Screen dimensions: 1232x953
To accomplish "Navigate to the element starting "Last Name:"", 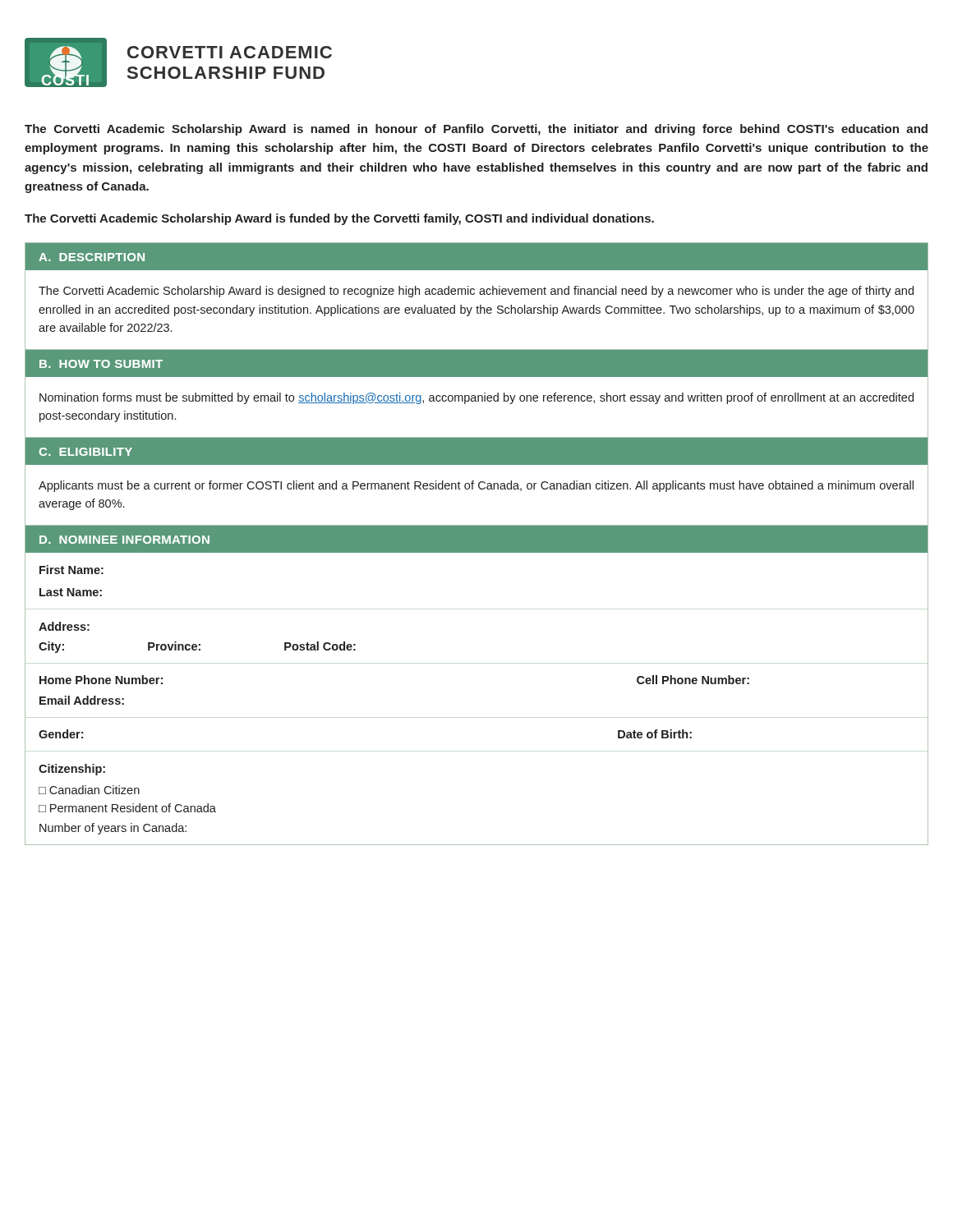I will tap(71, 592).
